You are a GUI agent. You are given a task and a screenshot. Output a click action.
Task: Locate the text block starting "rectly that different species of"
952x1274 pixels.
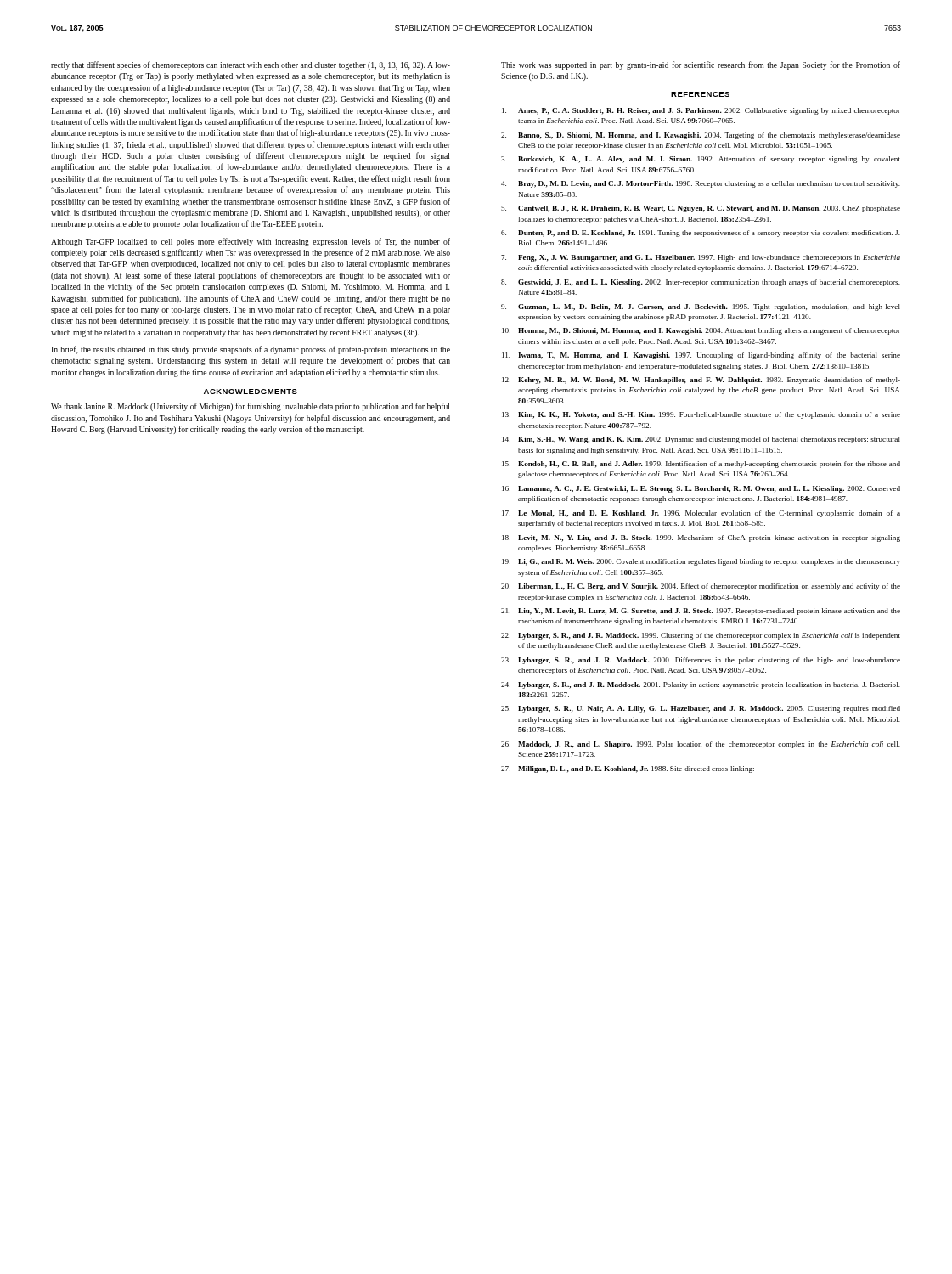[251, 145]
